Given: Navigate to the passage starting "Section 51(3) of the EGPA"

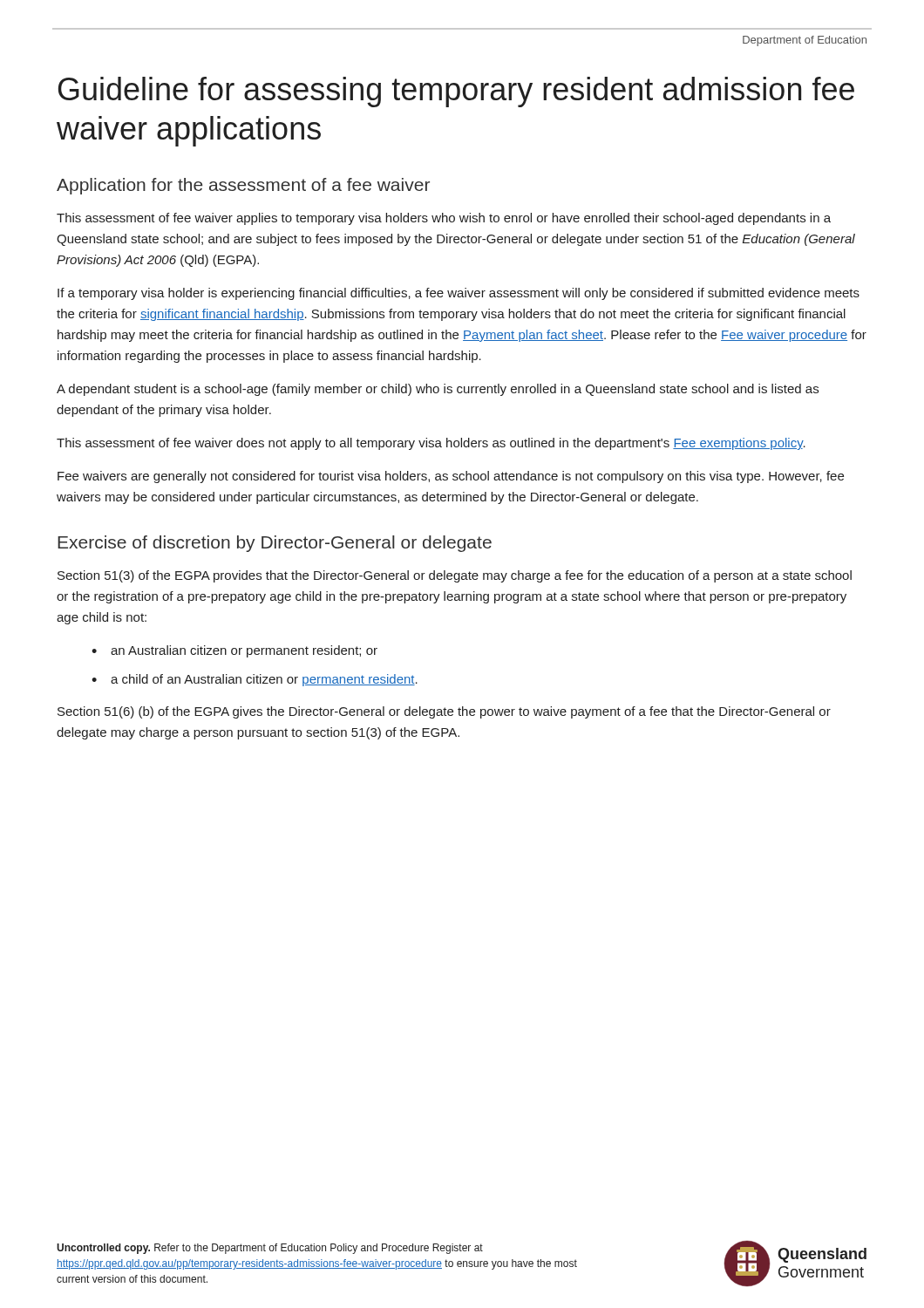Looking at the screenshot, I should tap(454, 596).
